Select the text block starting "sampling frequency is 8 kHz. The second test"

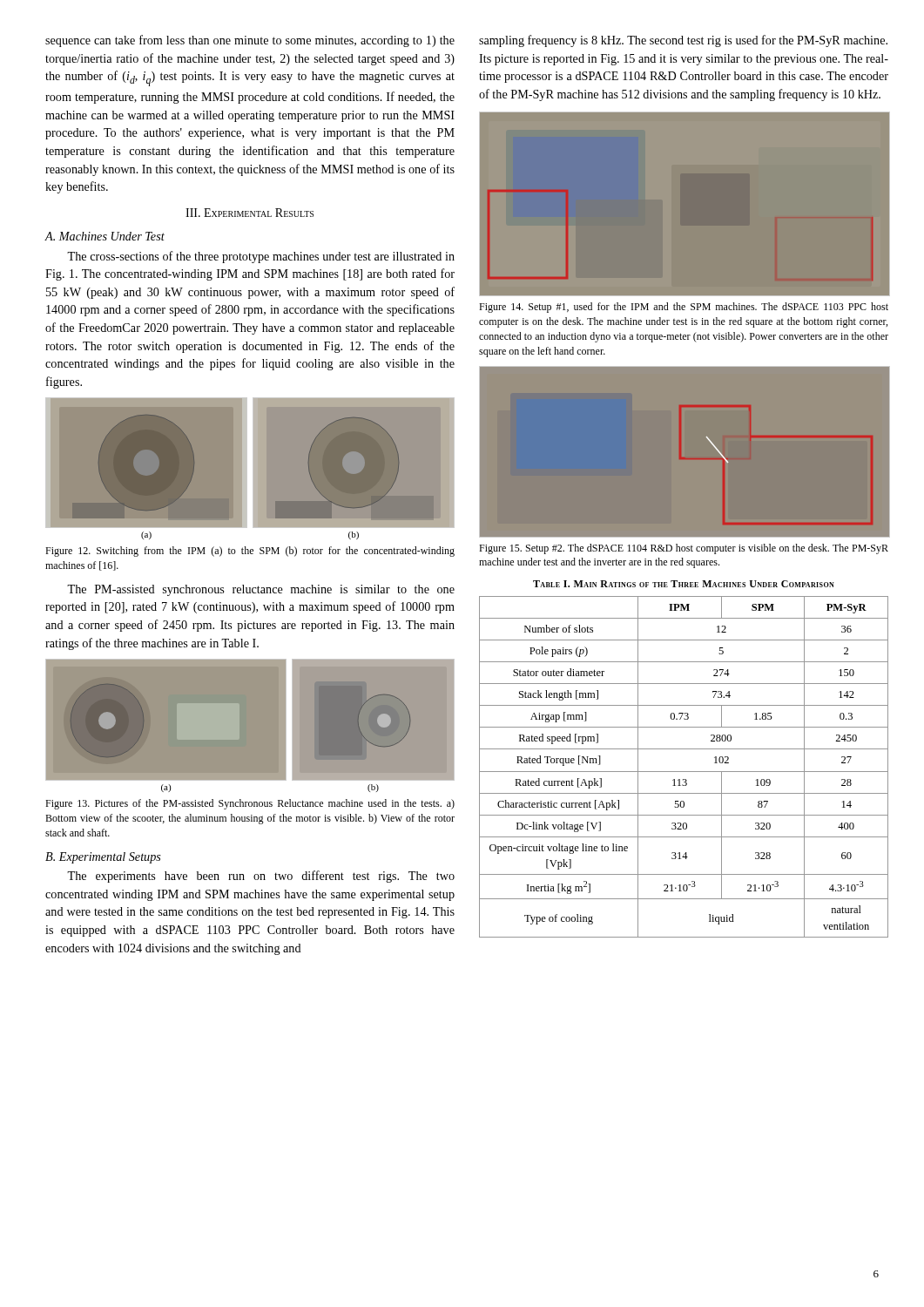click(684, 67)
